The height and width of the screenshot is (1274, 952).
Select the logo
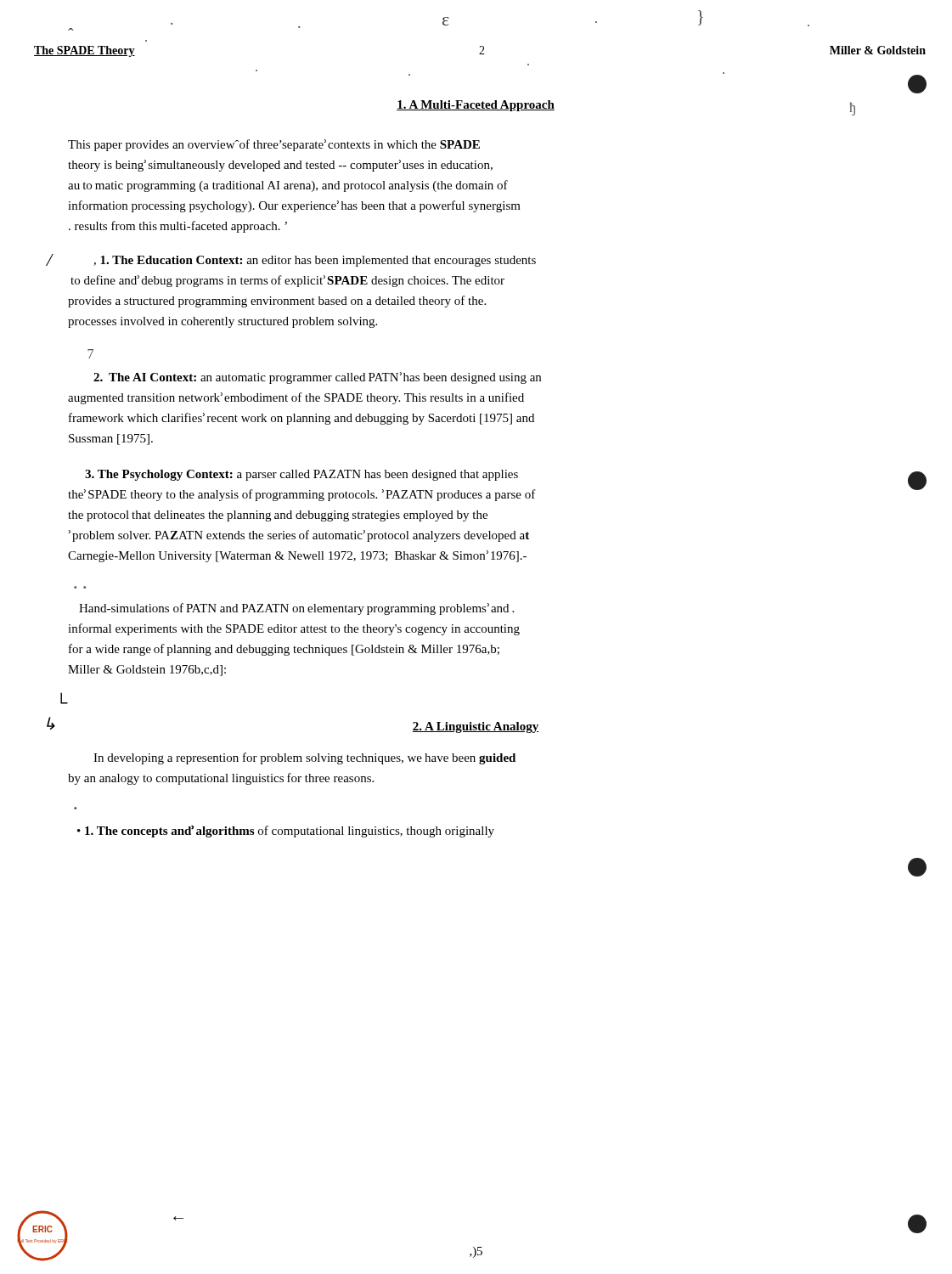pyautogui.click(x=47, y=1238)
